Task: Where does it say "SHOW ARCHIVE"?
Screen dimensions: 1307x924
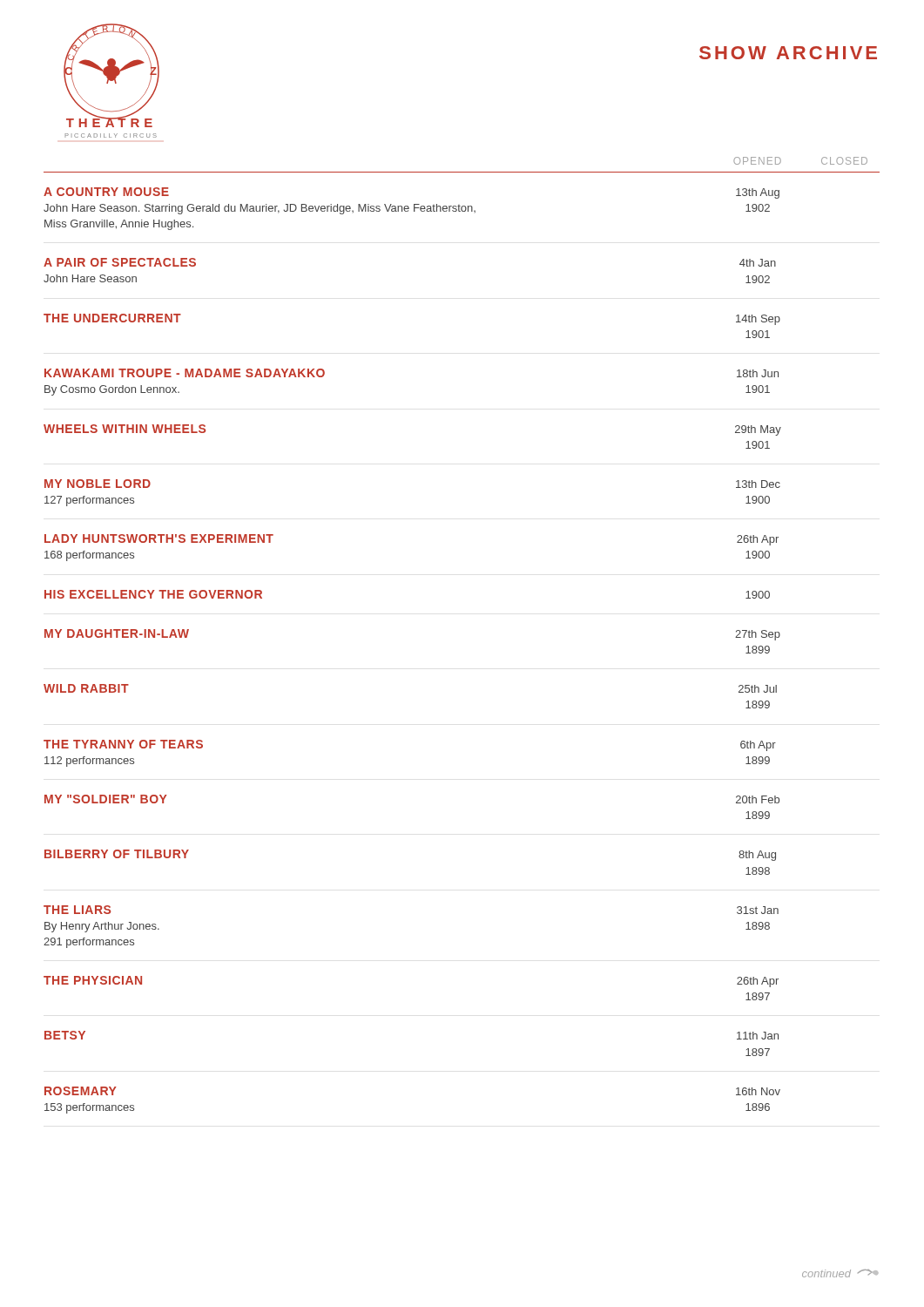Action: point(790,53)
